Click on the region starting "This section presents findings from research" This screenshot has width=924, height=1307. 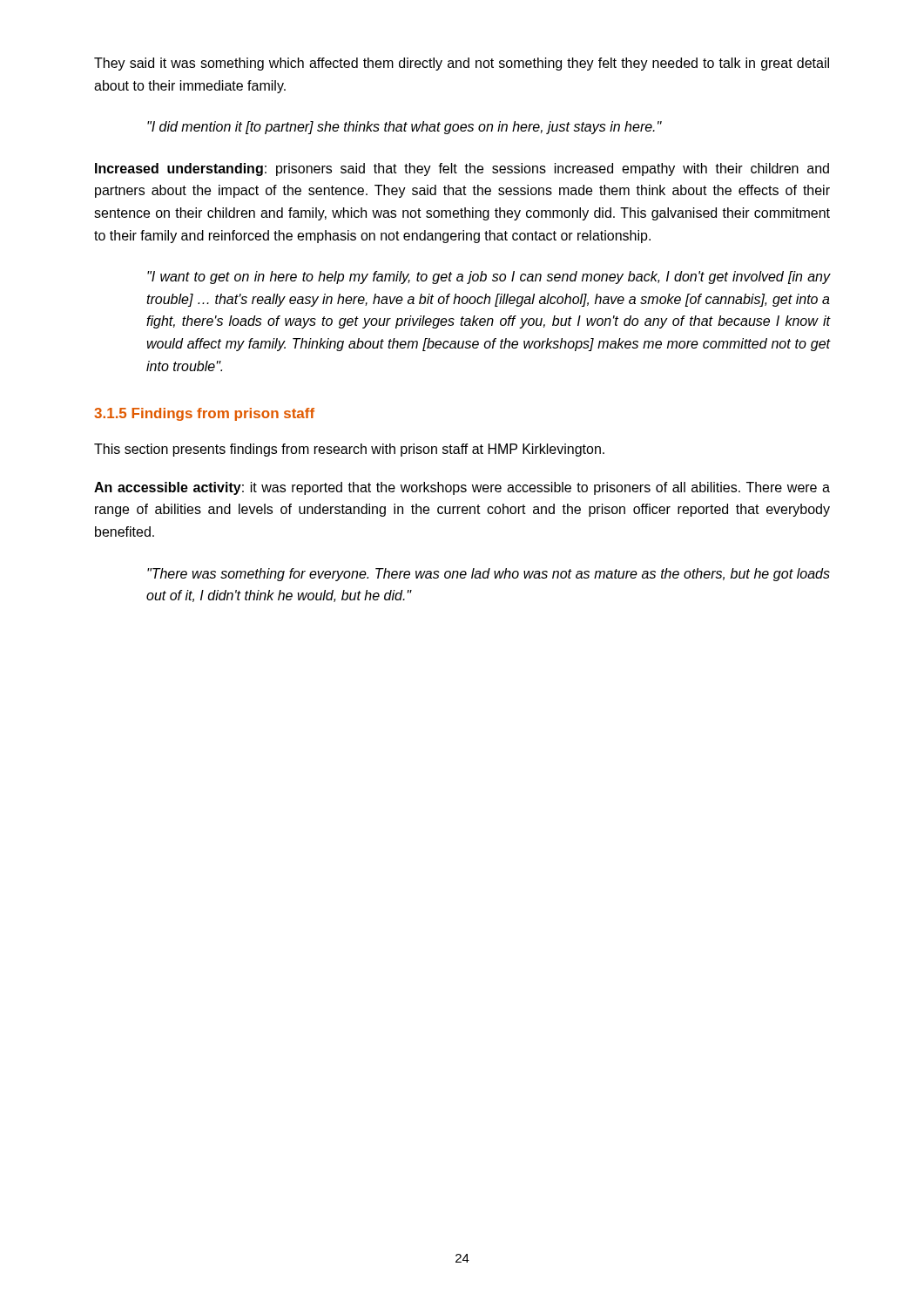click(350, 449)
